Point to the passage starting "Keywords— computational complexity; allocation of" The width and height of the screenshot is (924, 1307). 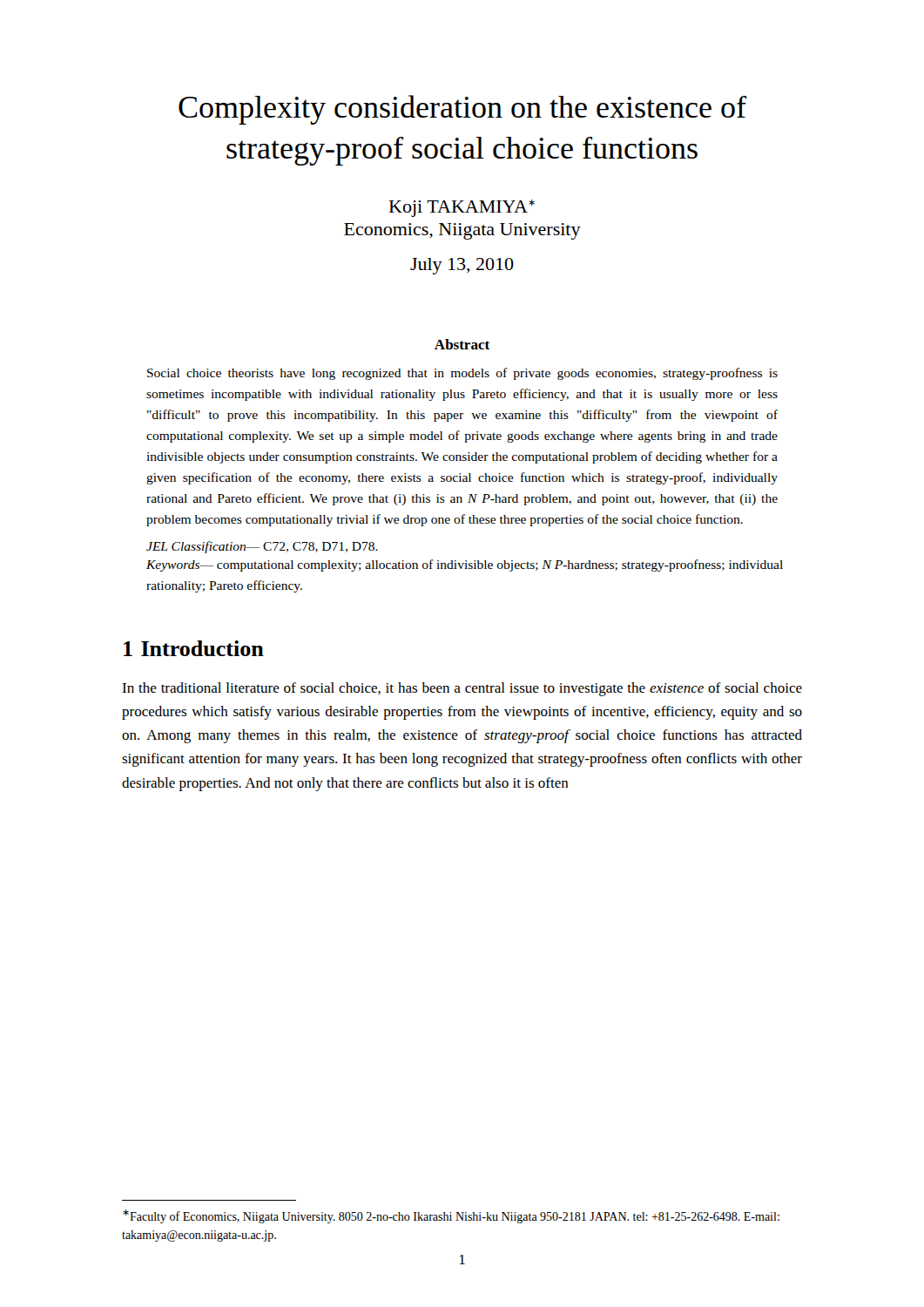click(x=465, y=574)
